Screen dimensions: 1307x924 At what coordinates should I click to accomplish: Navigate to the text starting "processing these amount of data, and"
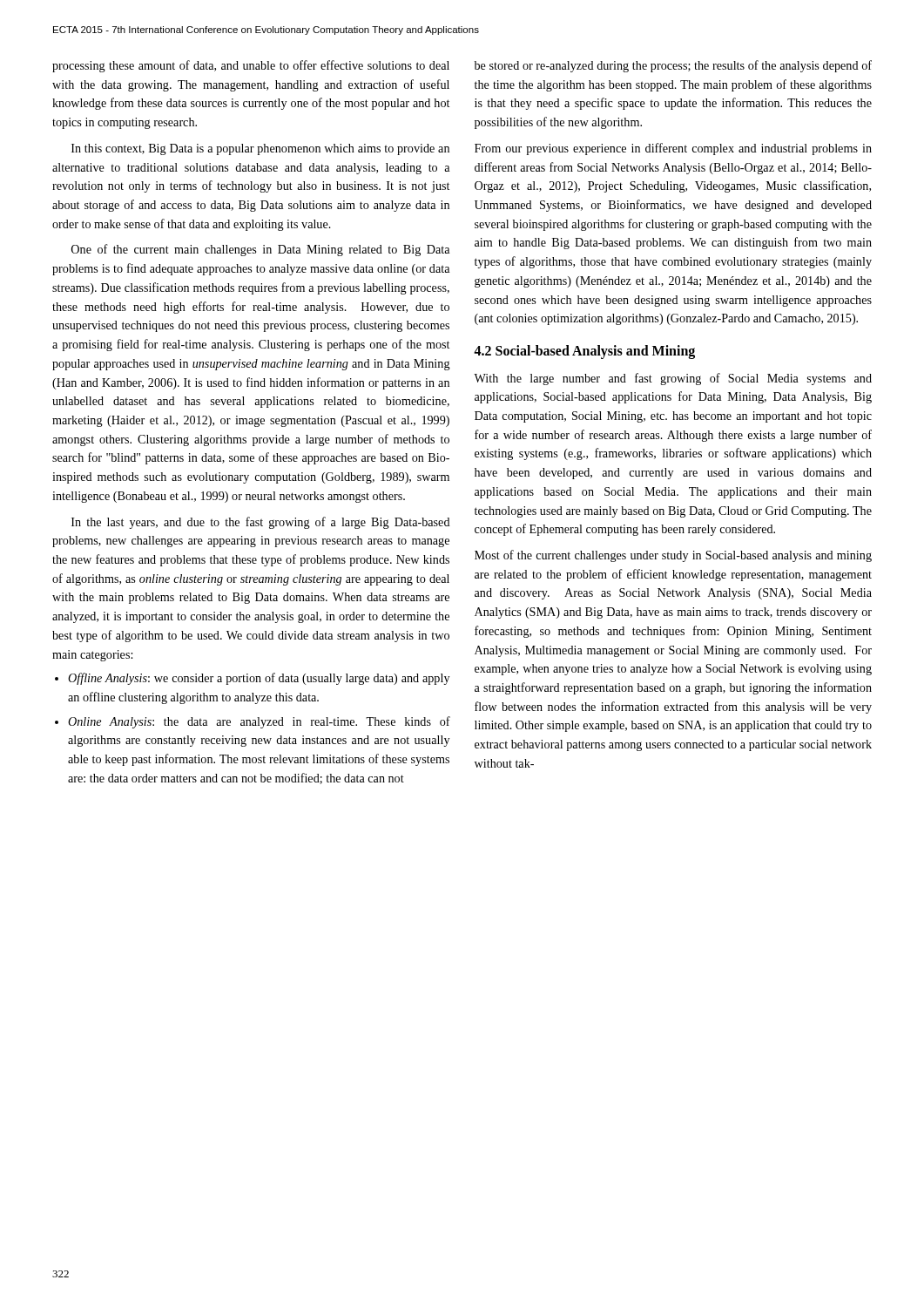coord(251,94)
